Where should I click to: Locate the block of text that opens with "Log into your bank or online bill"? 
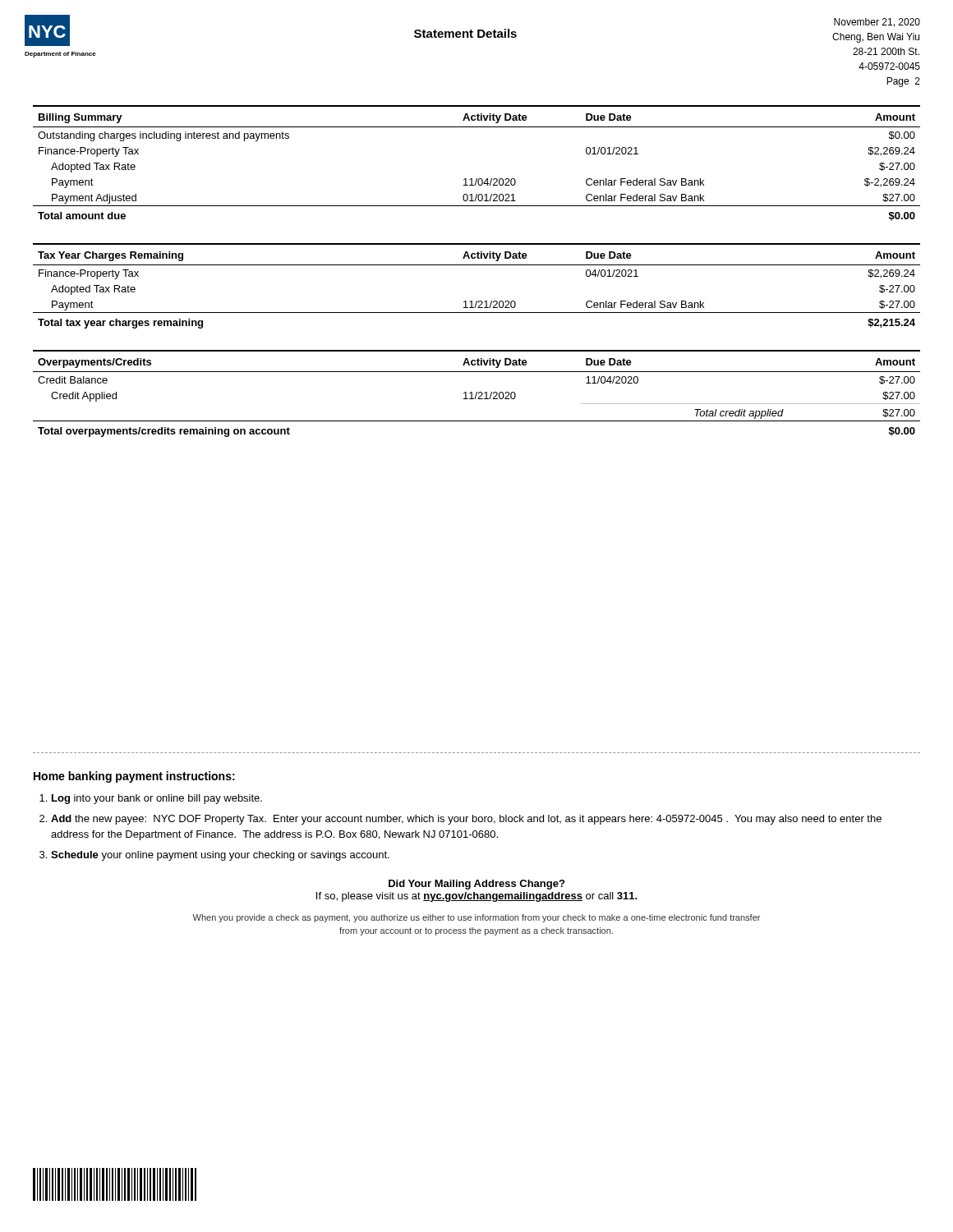pyautogui.click(x=157, y=798)
